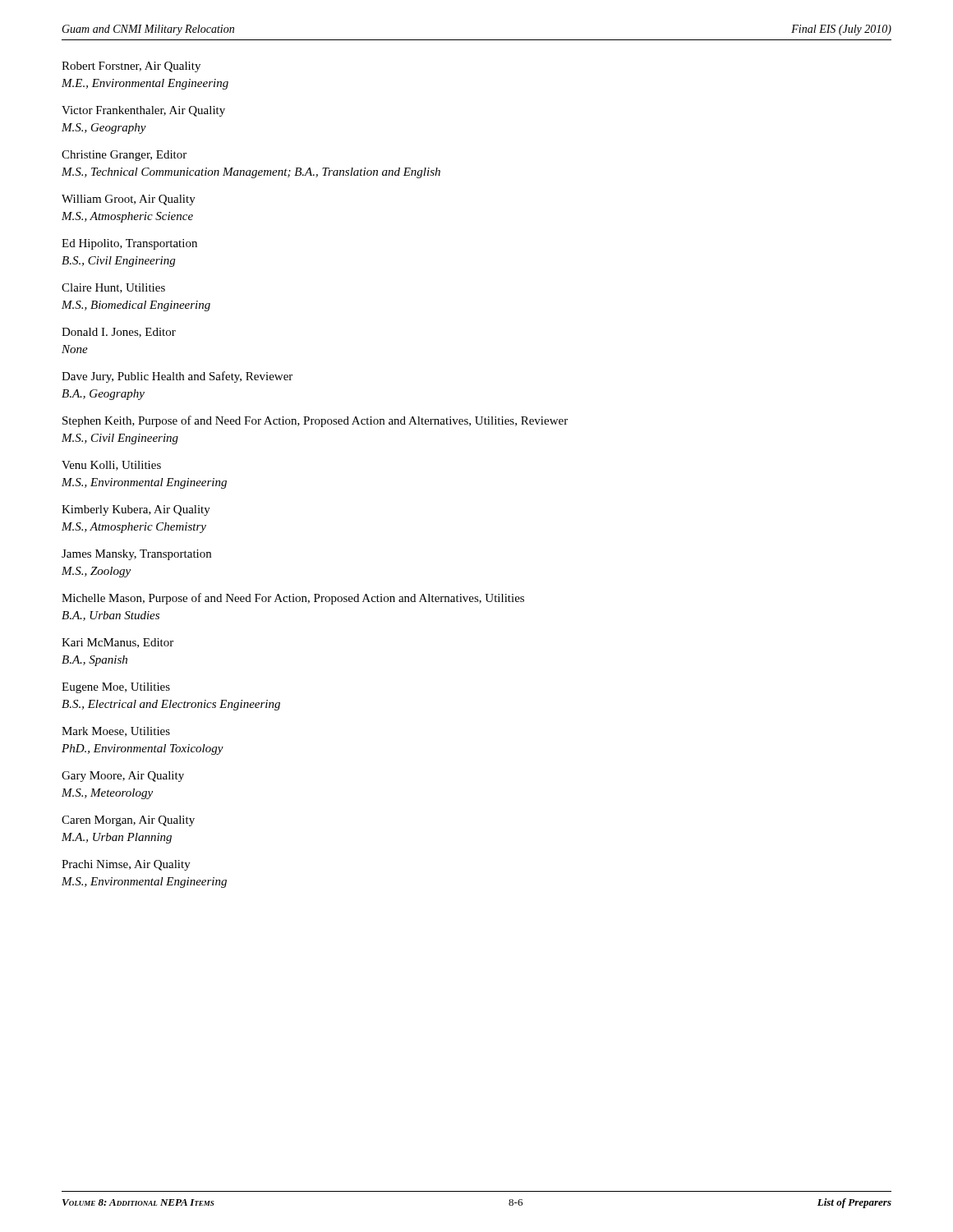The height and width of the screenshot is (1232, 953).
Task: Select the list item that reads "Stephen Keith, Purpose of and"
Action: (476, 430)
